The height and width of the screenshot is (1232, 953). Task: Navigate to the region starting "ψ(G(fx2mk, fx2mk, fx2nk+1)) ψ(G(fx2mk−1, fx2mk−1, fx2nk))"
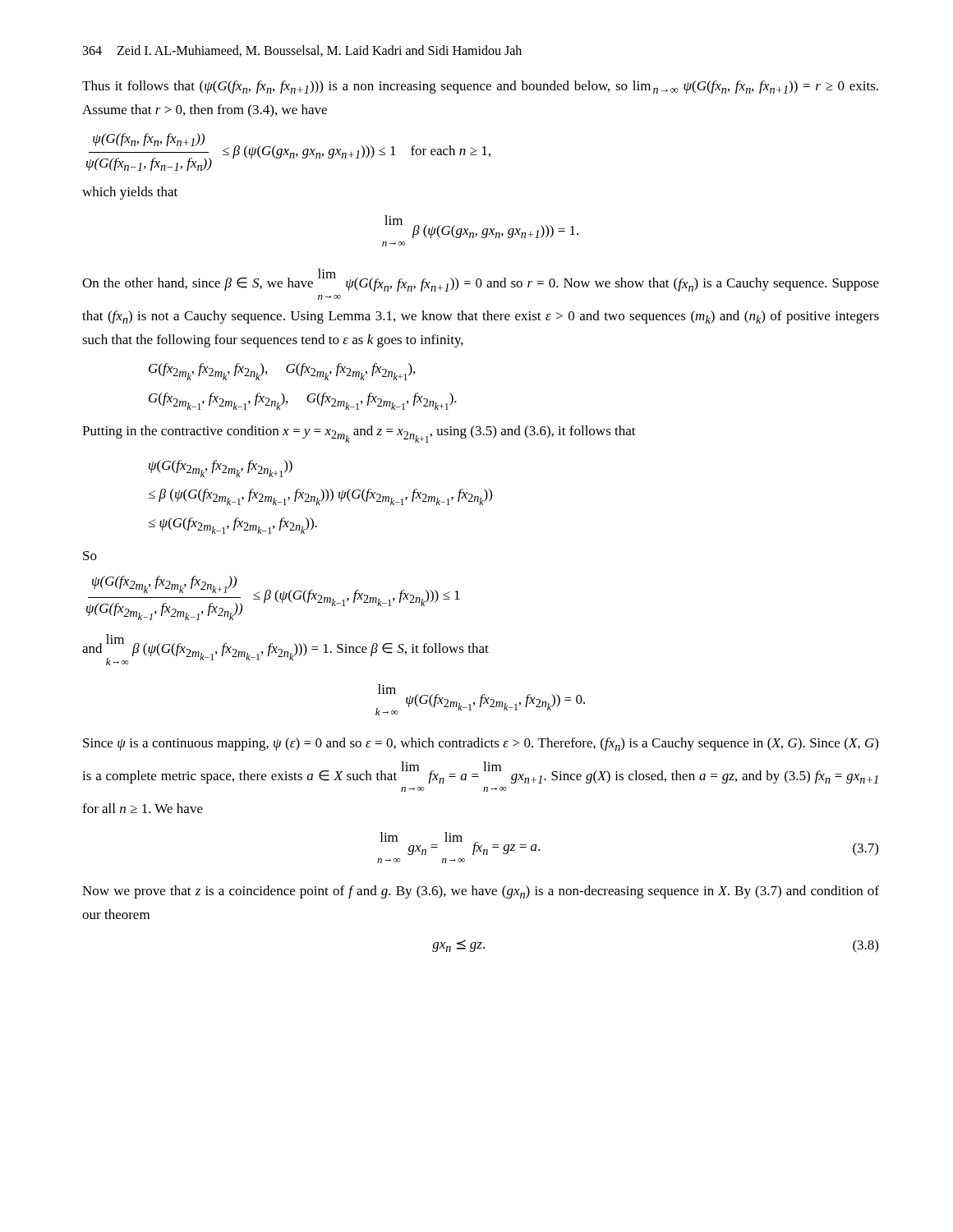[x=271, y=598]
